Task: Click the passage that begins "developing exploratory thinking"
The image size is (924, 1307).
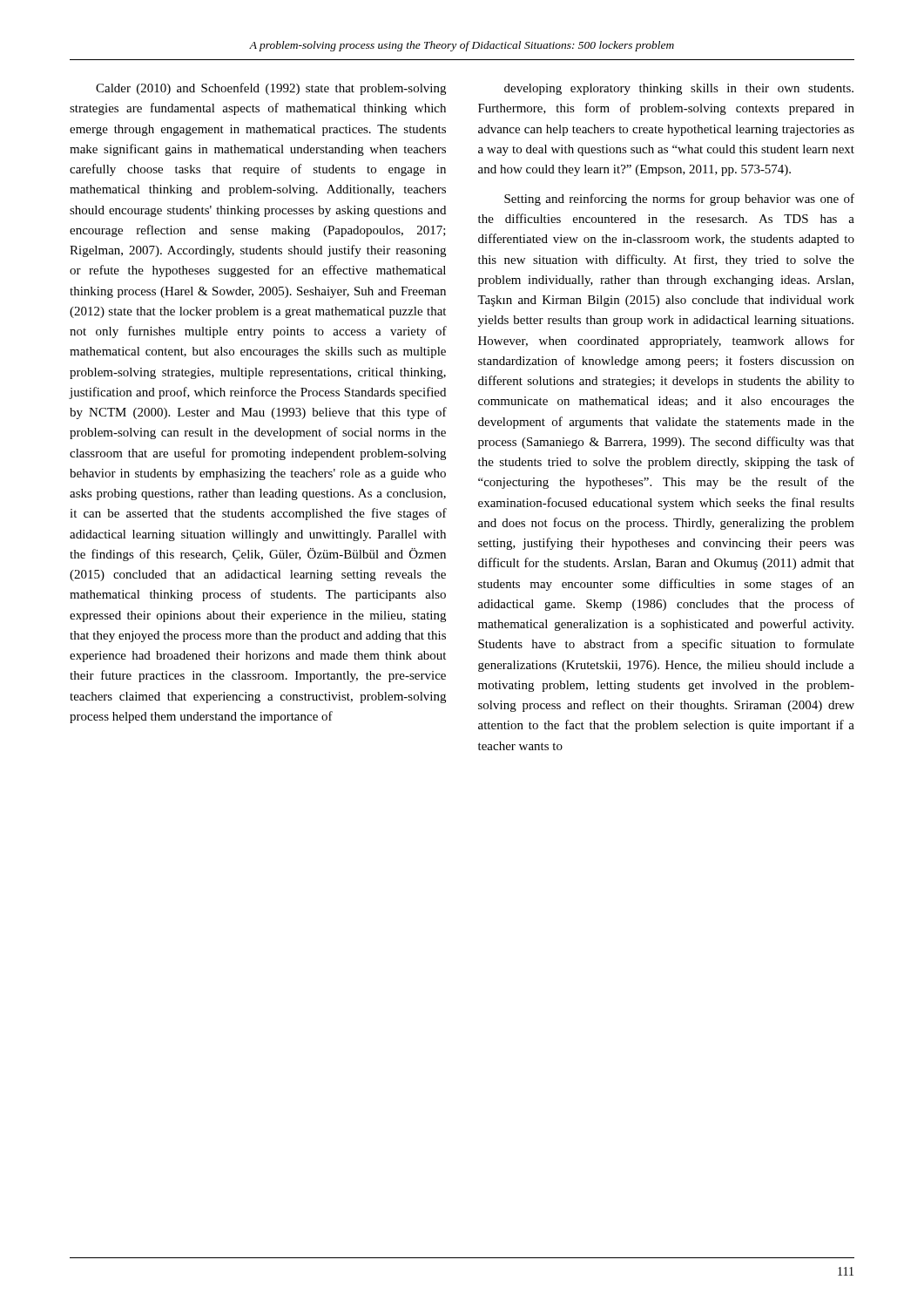Action: (666, 417)
